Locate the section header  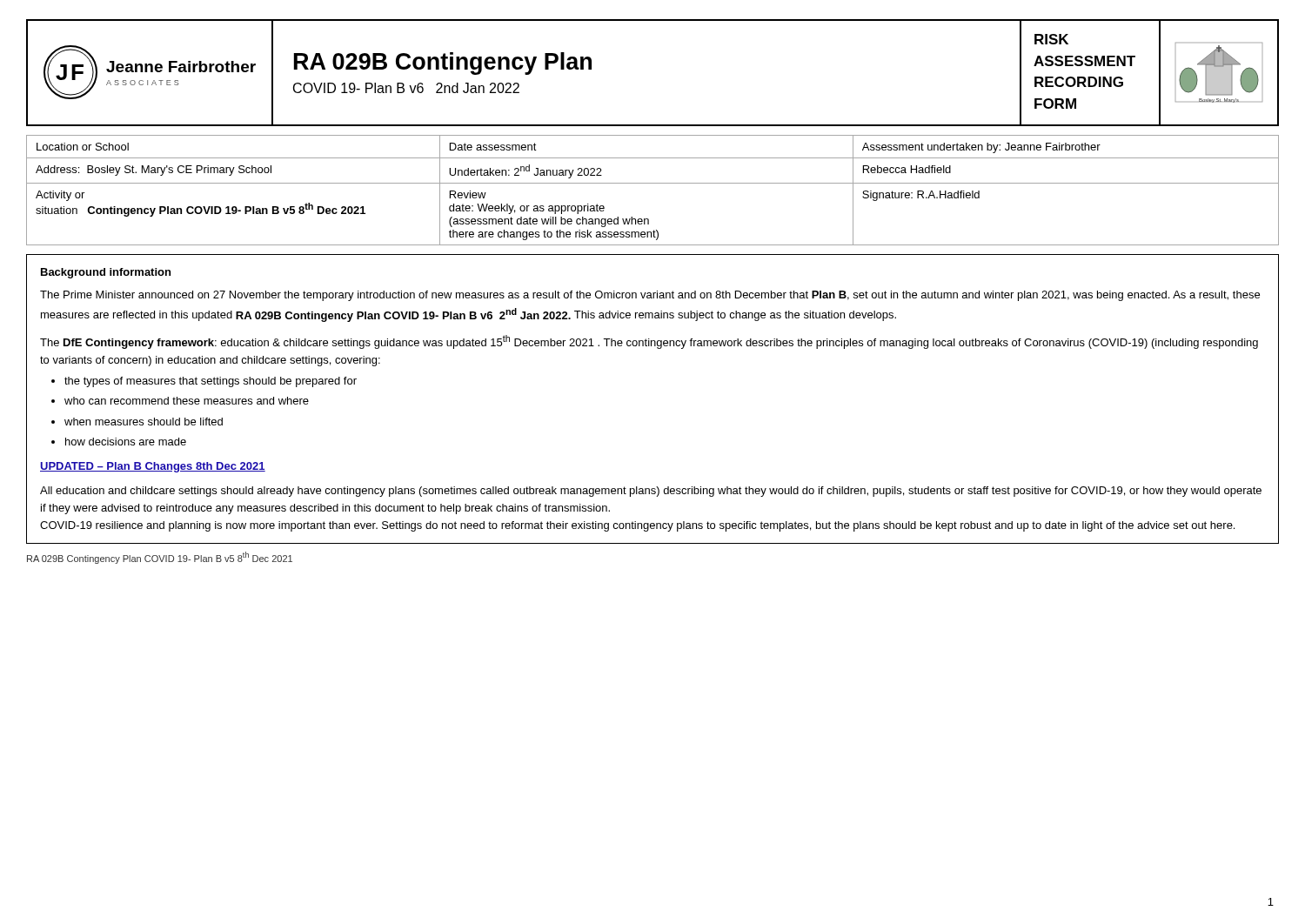click(x=106, y=272)
